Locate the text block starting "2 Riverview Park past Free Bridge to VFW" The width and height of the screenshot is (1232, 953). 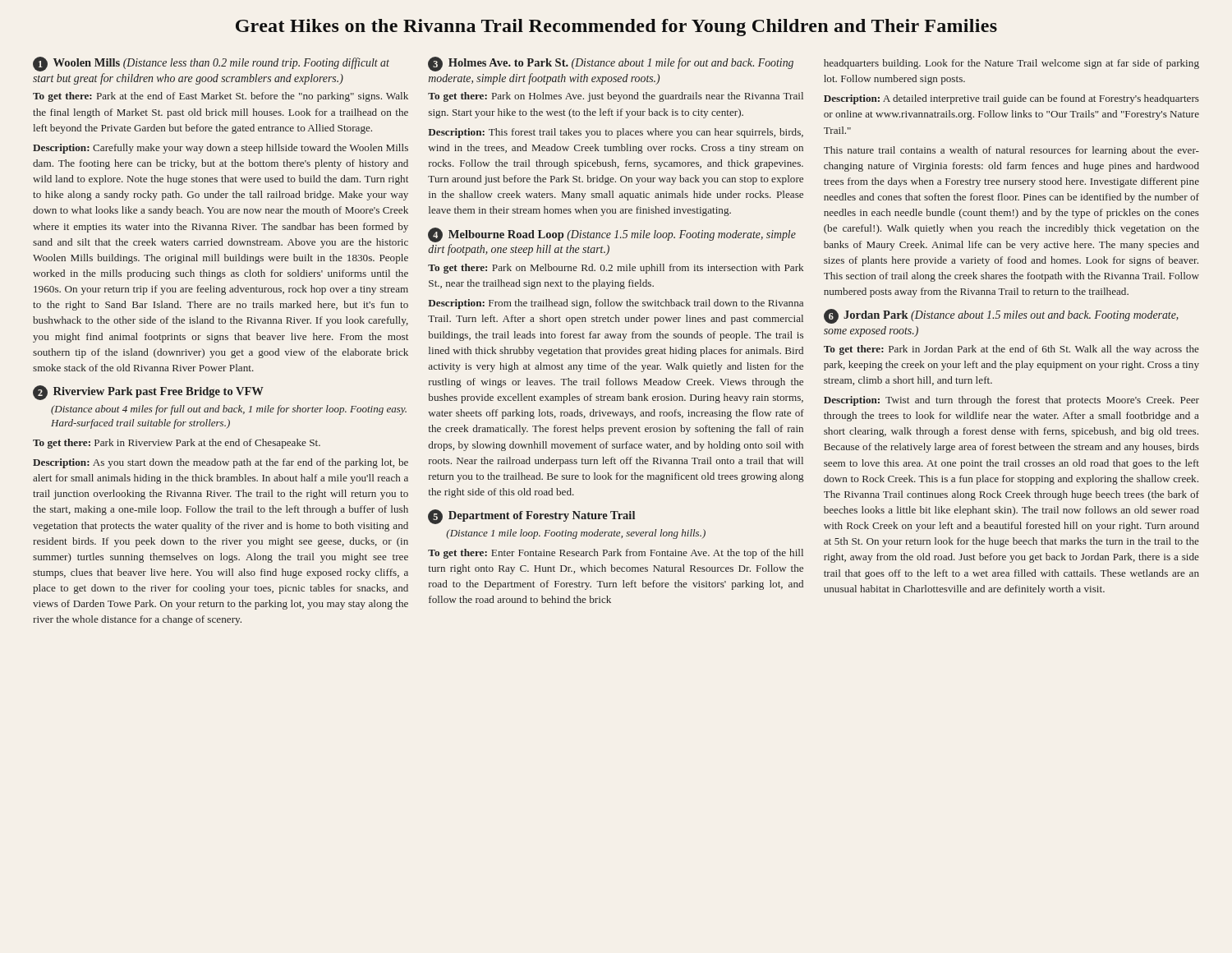pos(221,407)
